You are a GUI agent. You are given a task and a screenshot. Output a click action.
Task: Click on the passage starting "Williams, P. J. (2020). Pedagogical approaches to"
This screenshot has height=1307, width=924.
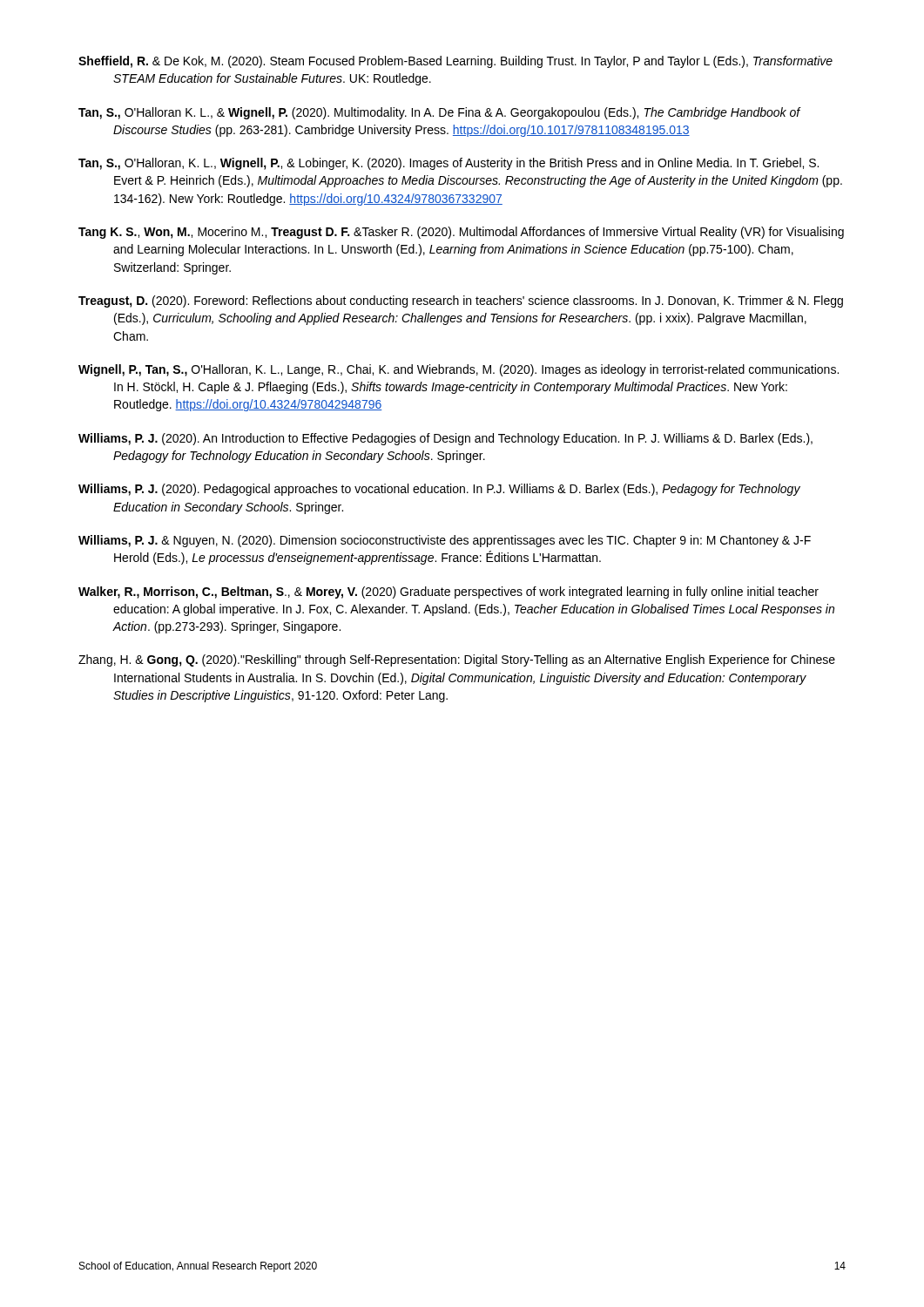462,498
